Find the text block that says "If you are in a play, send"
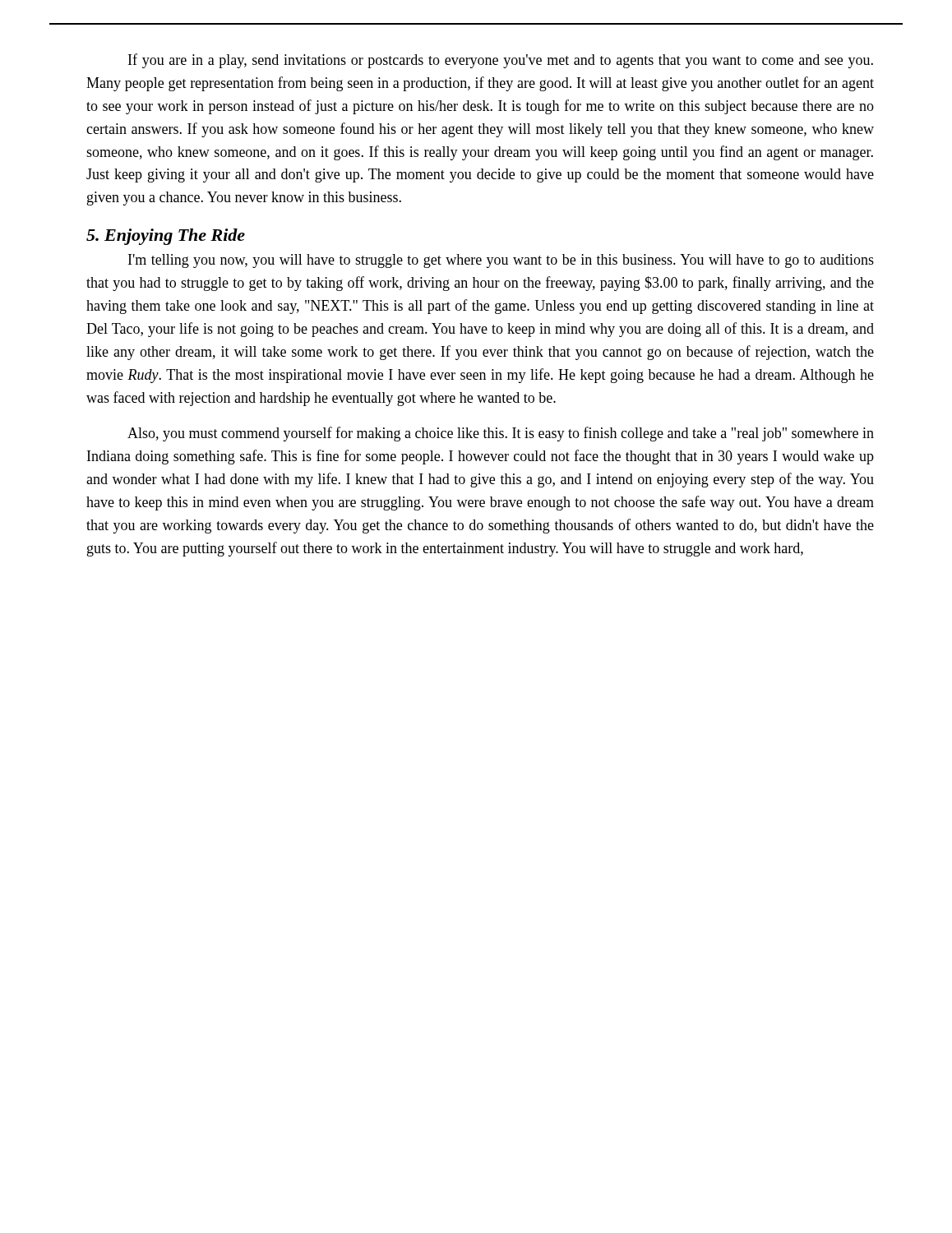Screen dimensions: 1233x952 pos(480,130)
